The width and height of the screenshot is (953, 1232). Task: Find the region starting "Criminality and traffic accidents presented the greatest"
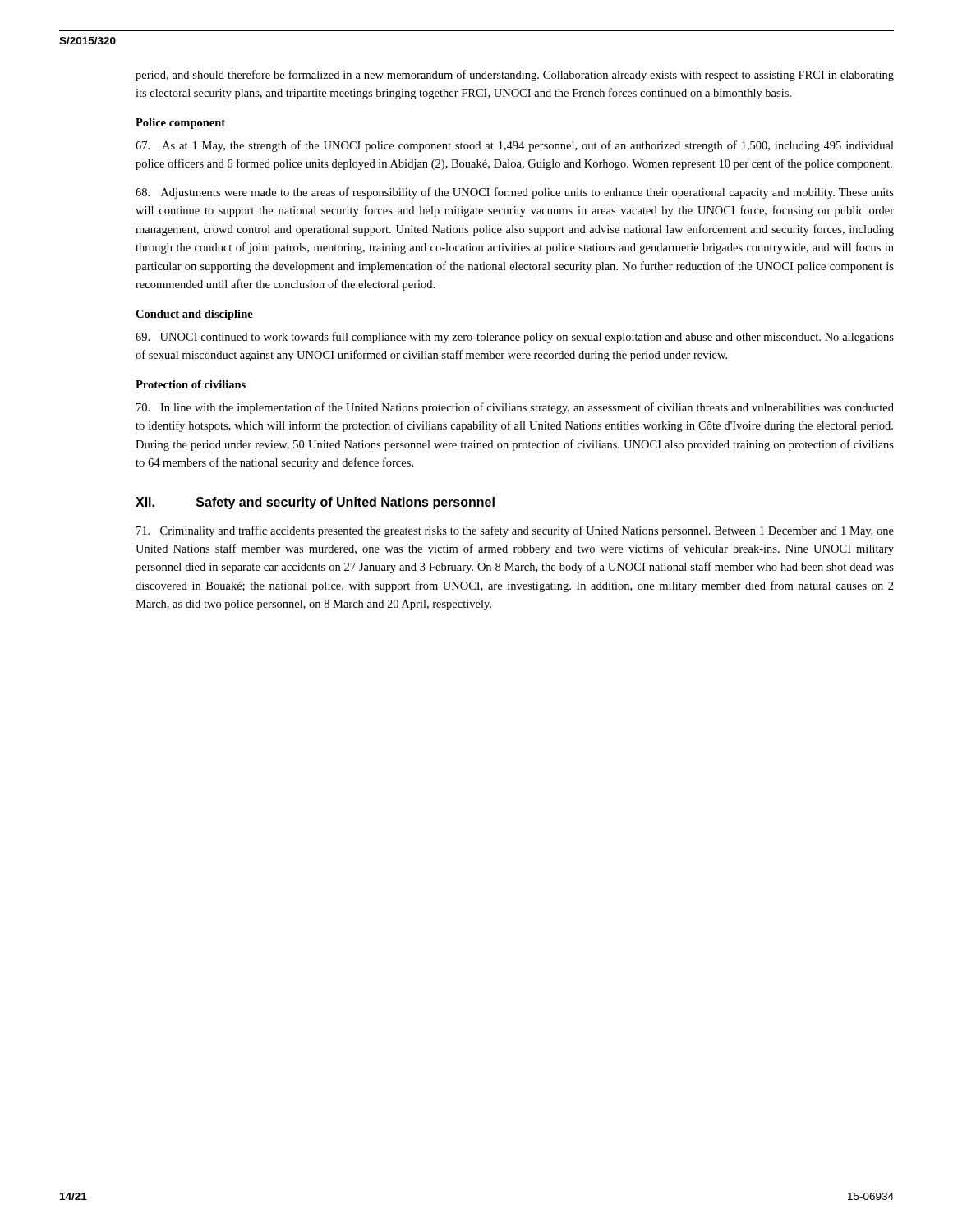515,567
